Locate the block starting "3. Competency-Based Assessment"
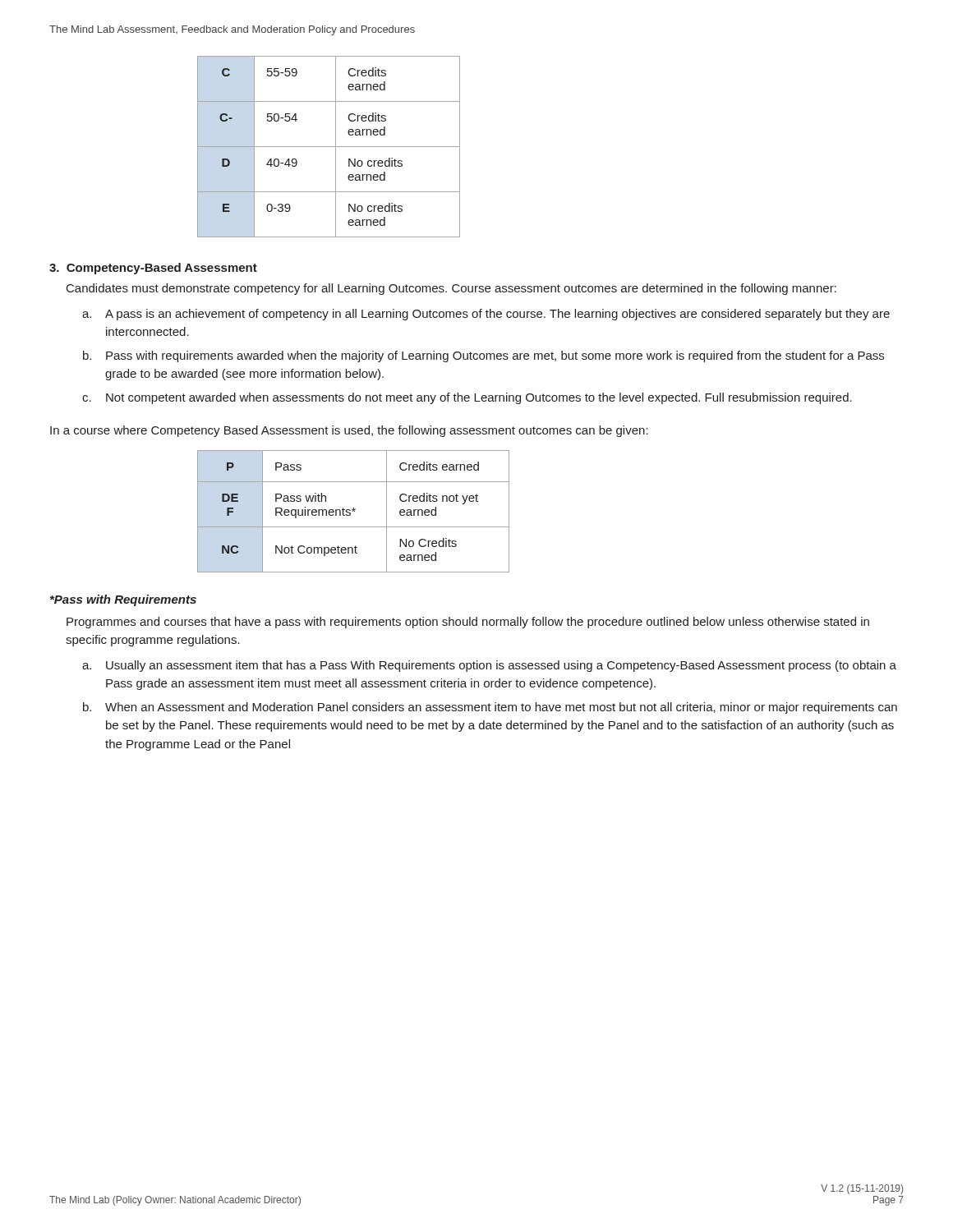Image resolution: width=953 pixels, height=1232 pixels. pos(153,267)
